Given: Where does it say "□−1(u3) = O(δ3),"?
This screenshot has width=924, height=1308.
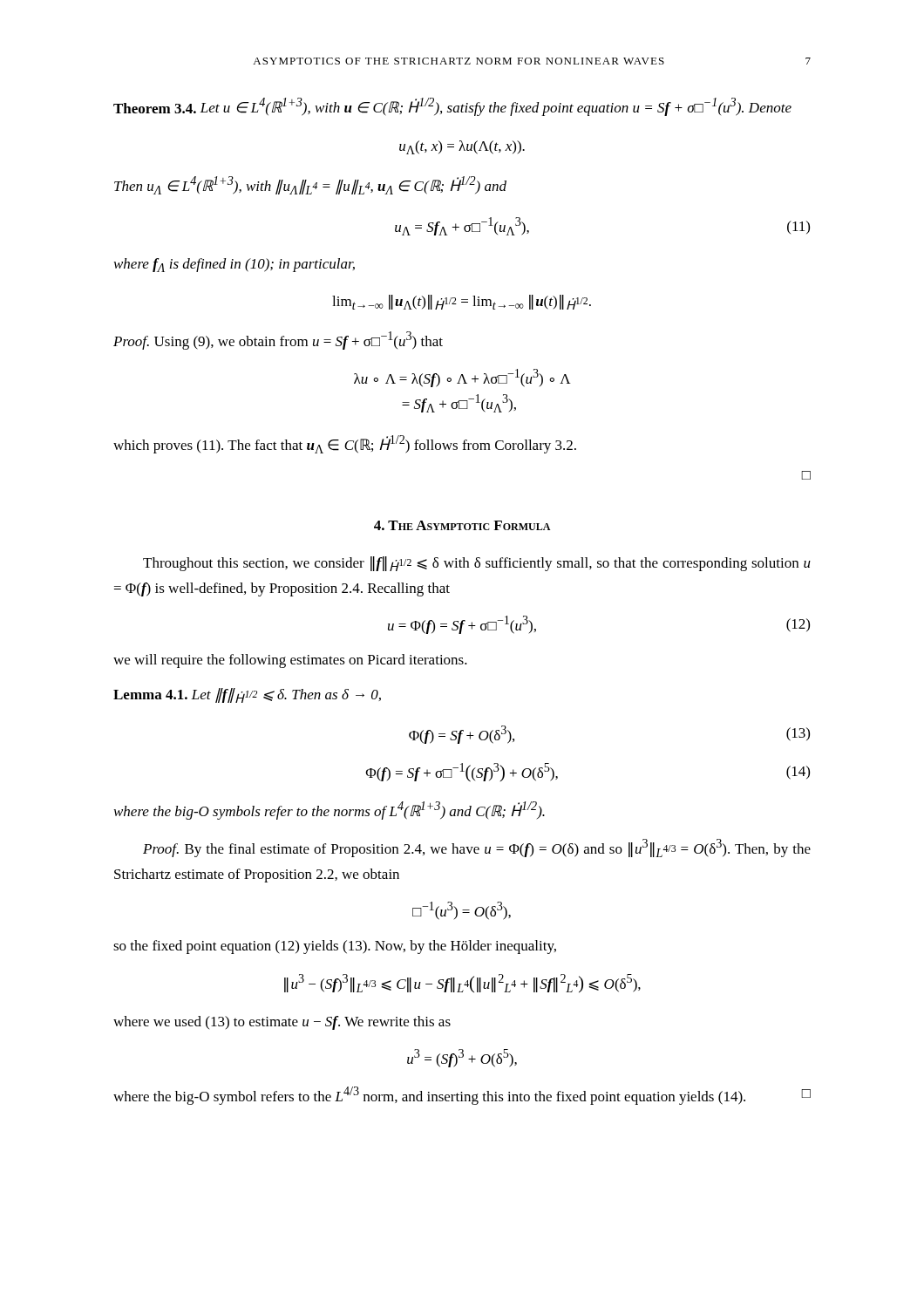Looking at the screenshot, I should tap(462, 910).
